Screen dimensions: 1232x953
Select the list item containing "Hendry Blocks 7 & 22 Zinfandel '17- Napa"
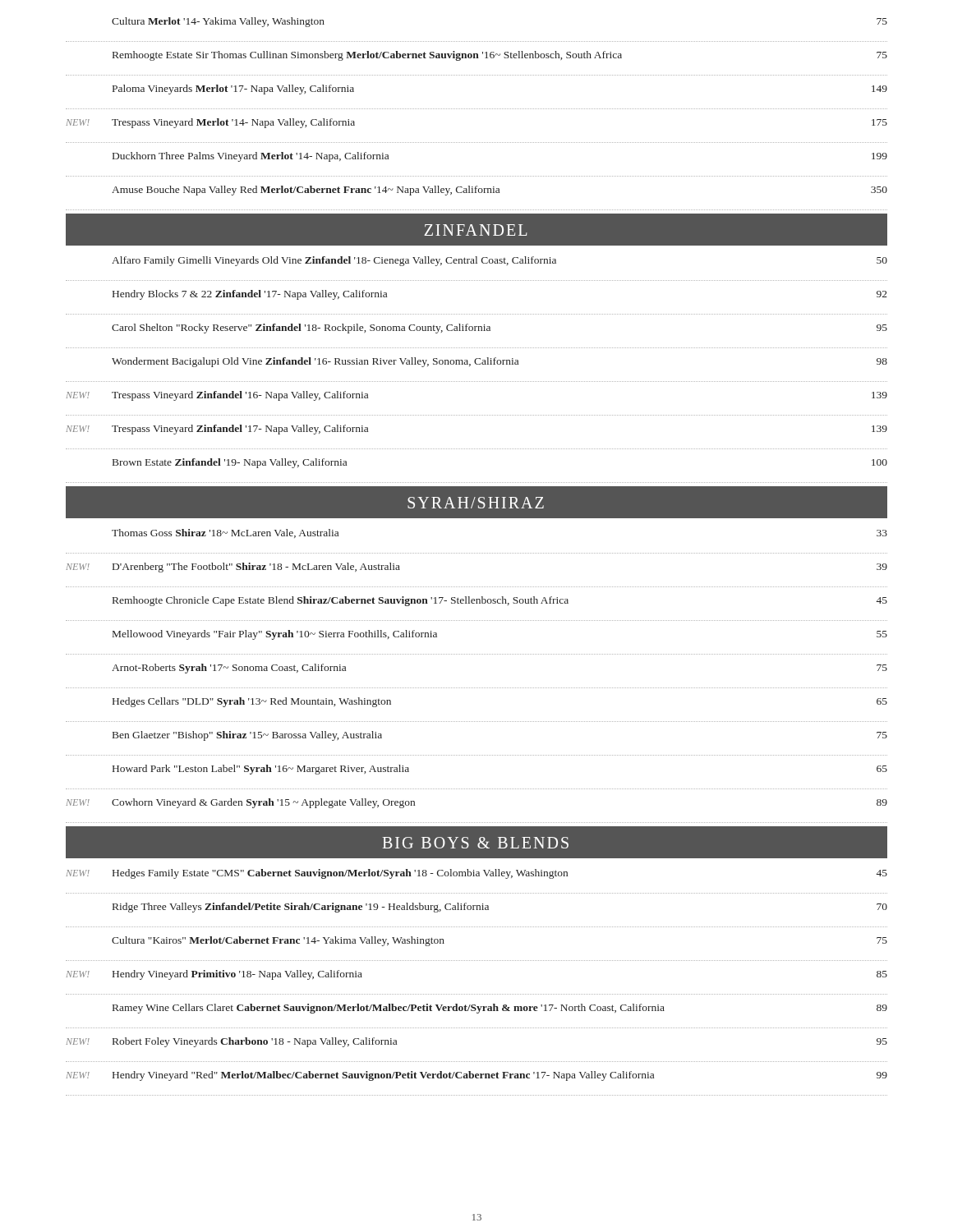pyautogui.click(x=242, y=294)
